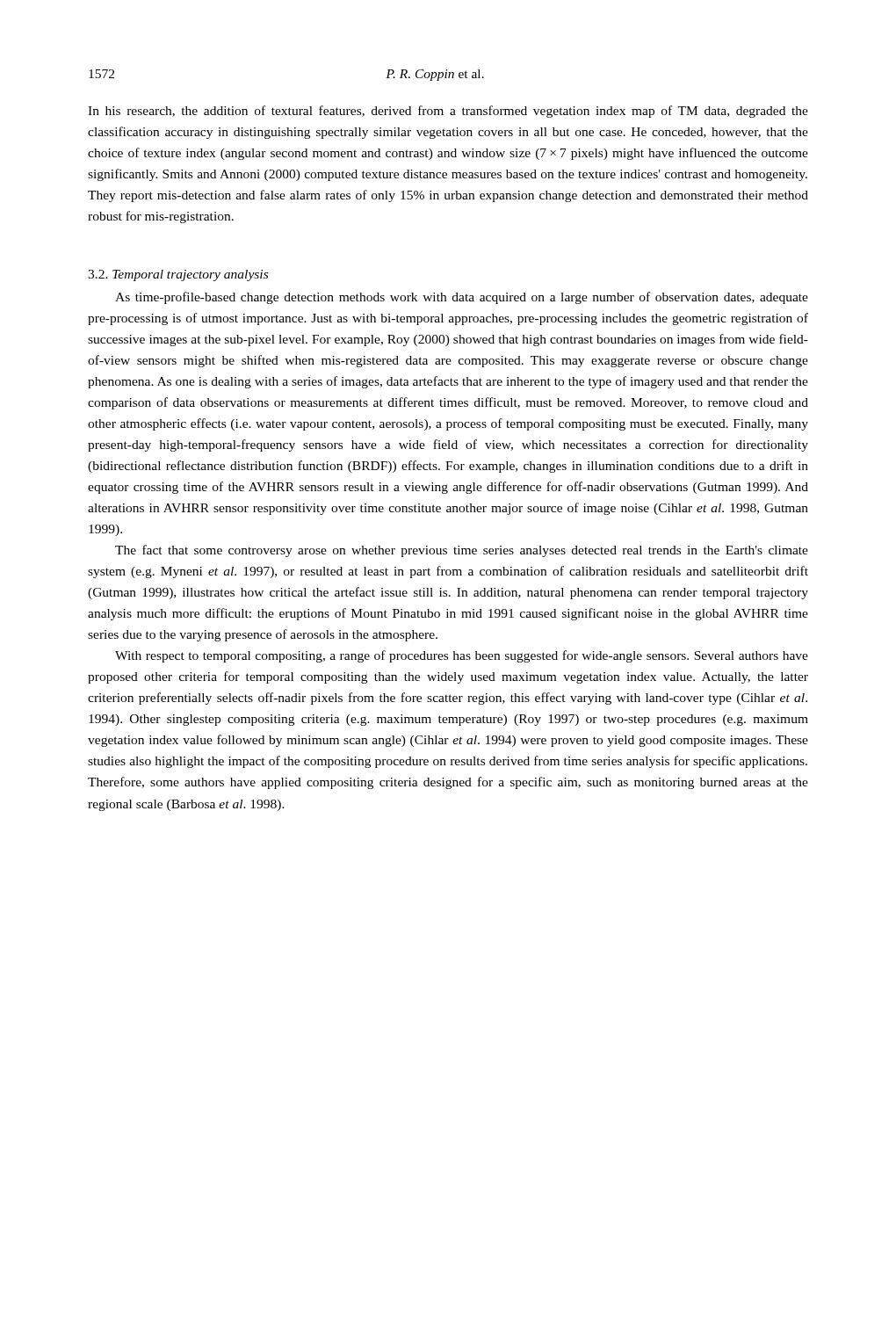Image resolution: width=896 pixels, height=1318 pixels.
Task: Find the passage starting "As time-profile-based change"
Action: [448, 413]
